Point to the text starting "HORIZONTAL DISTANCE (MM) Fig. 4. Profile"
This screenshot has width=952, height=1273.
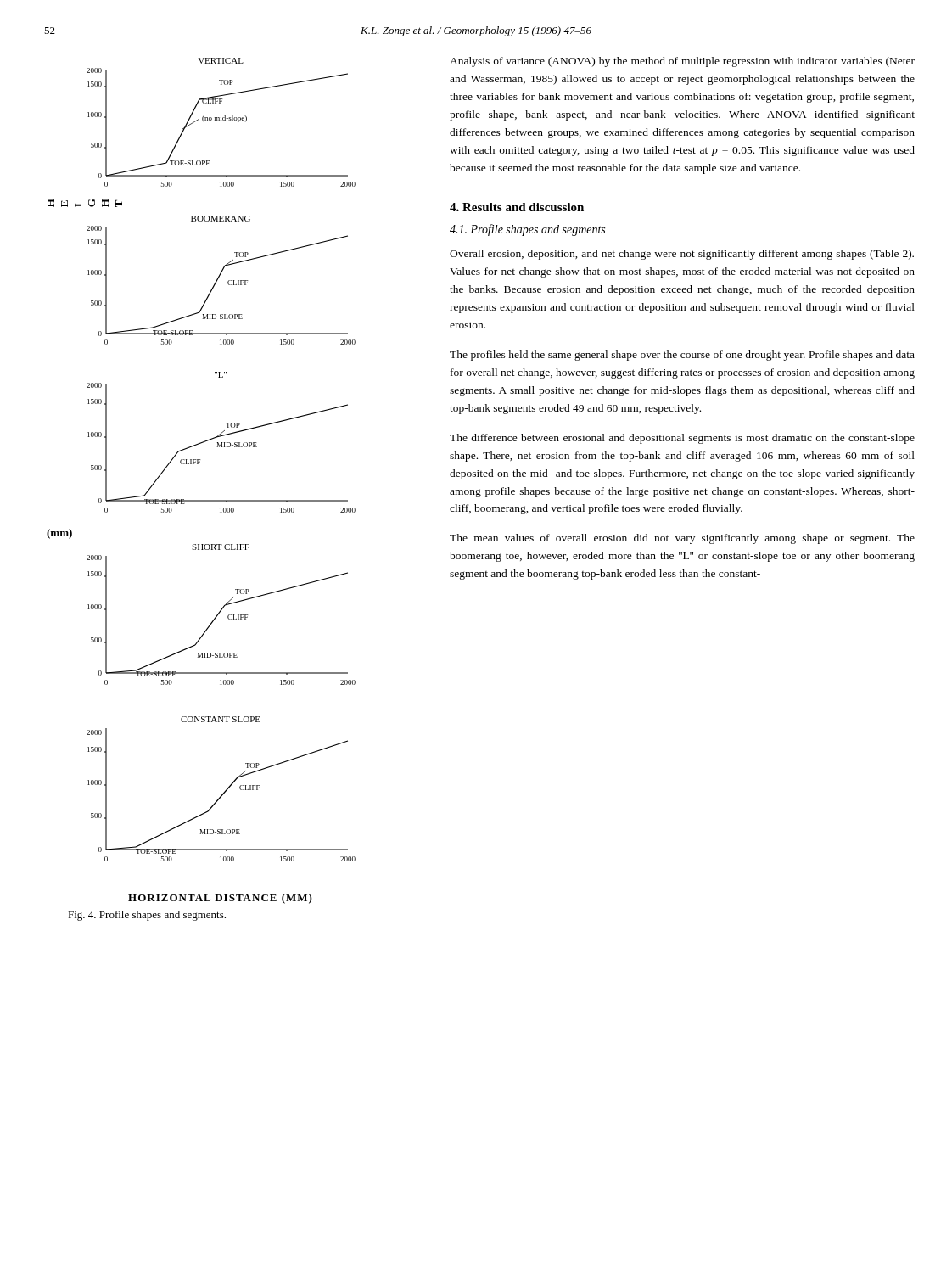tap(221, 906)
